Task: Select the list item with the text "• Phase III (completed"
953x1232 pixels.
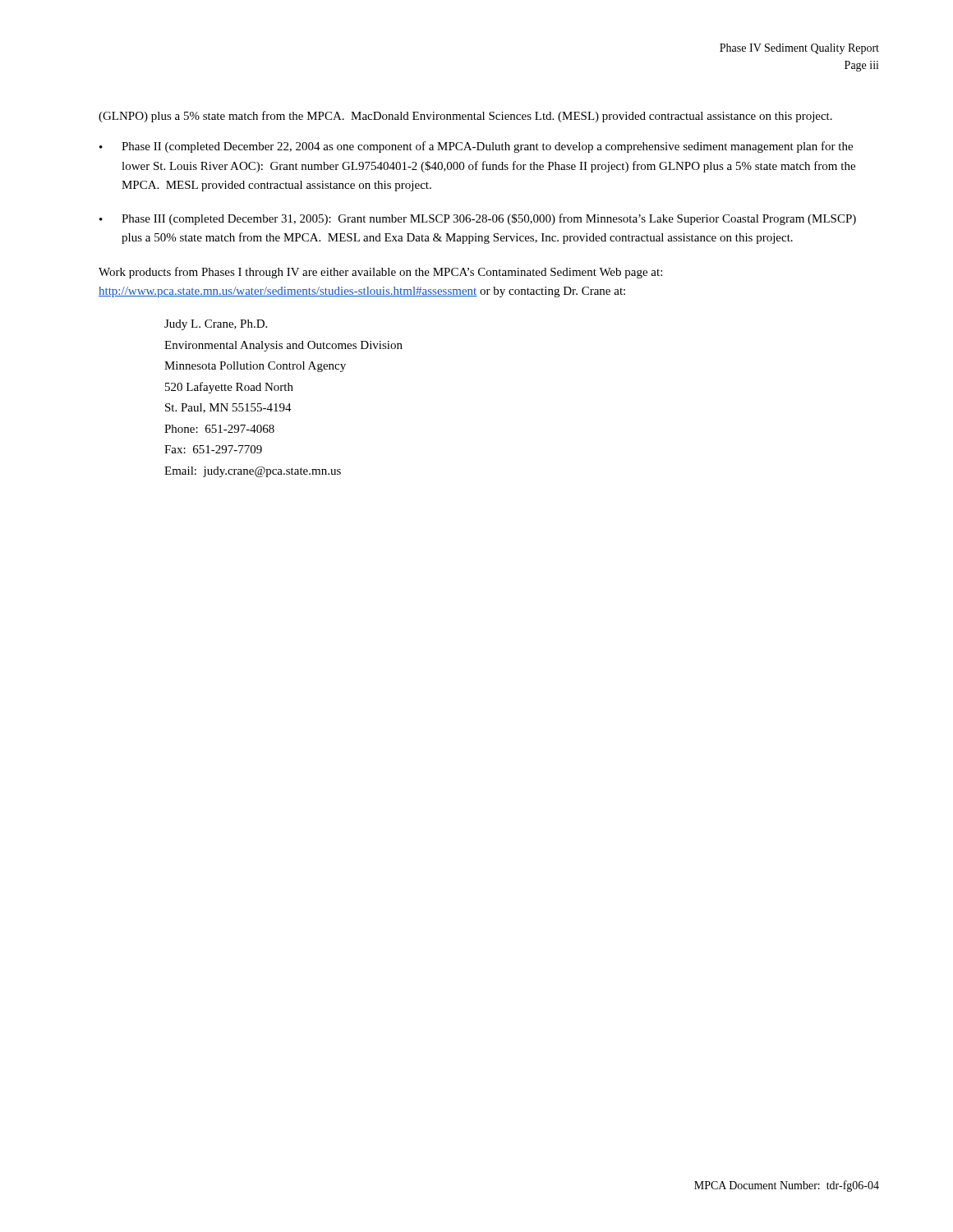Action: tap(489, 229)
